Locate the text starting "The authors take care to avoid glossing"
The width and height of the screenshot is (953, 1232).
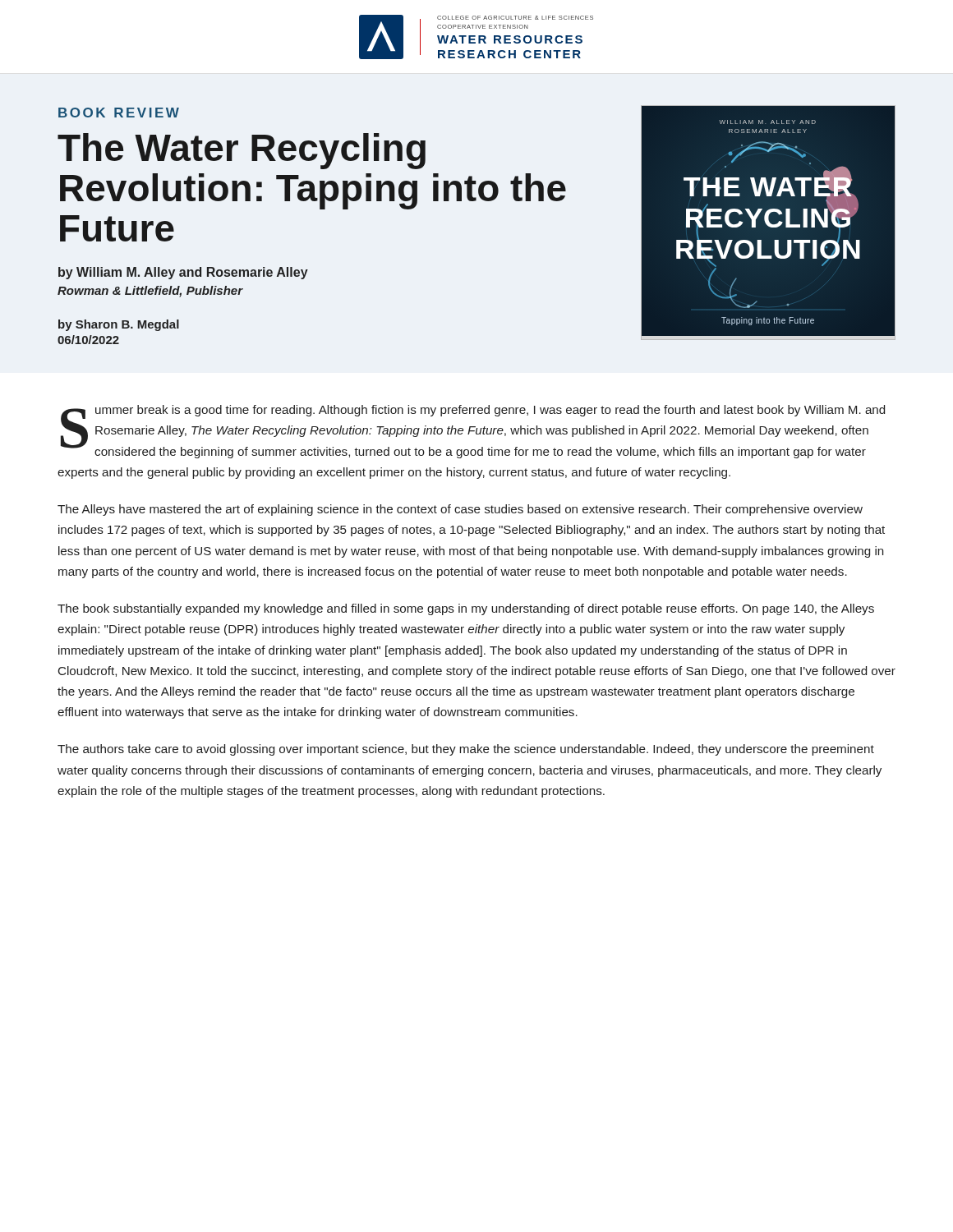coord(470,770)
